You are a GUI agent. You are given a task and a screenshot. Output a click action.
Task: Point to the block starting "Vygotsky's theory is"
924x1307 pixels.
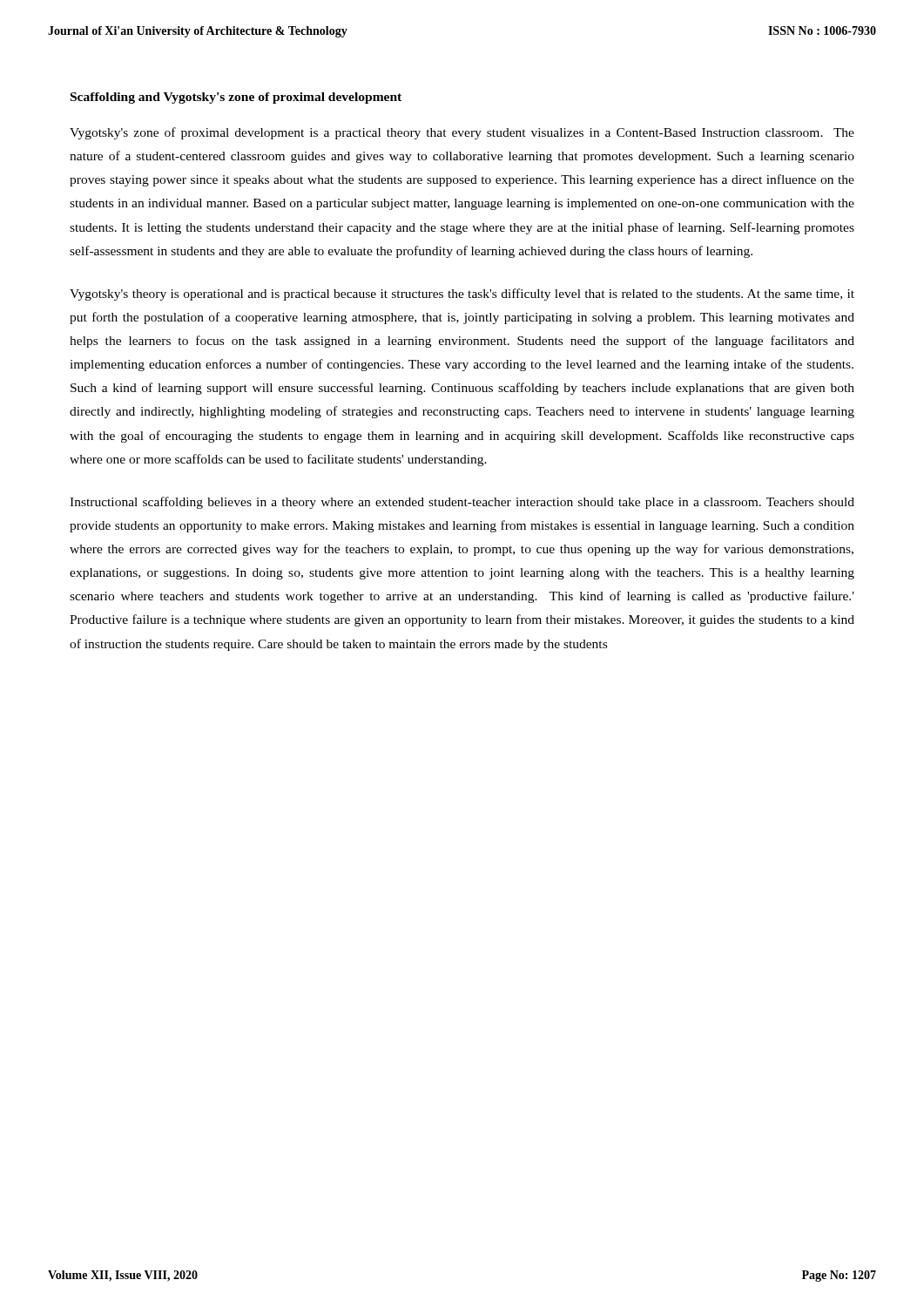462,376
